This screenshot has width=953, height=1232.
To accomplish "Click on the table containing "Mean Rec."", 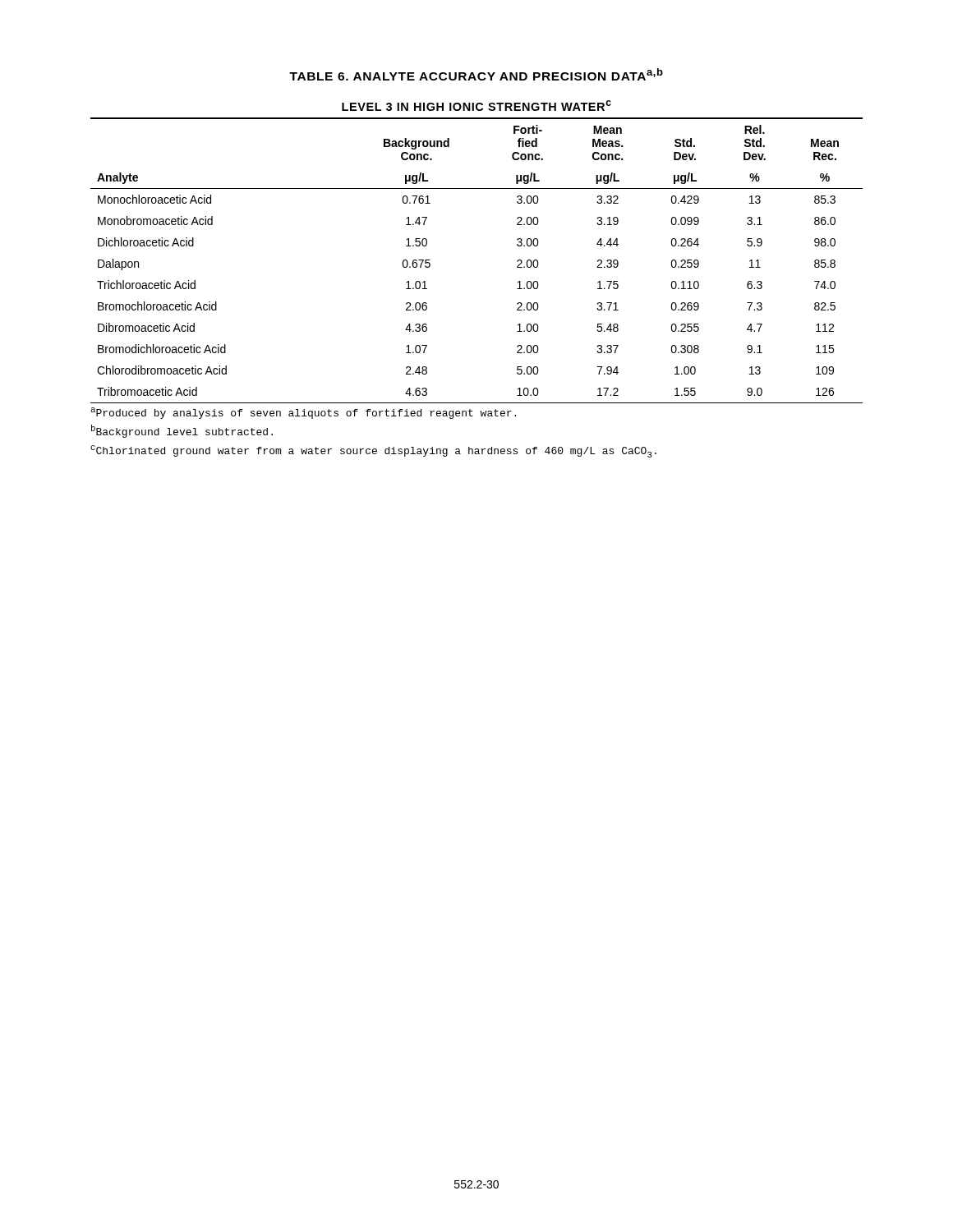I will point(476,260).
